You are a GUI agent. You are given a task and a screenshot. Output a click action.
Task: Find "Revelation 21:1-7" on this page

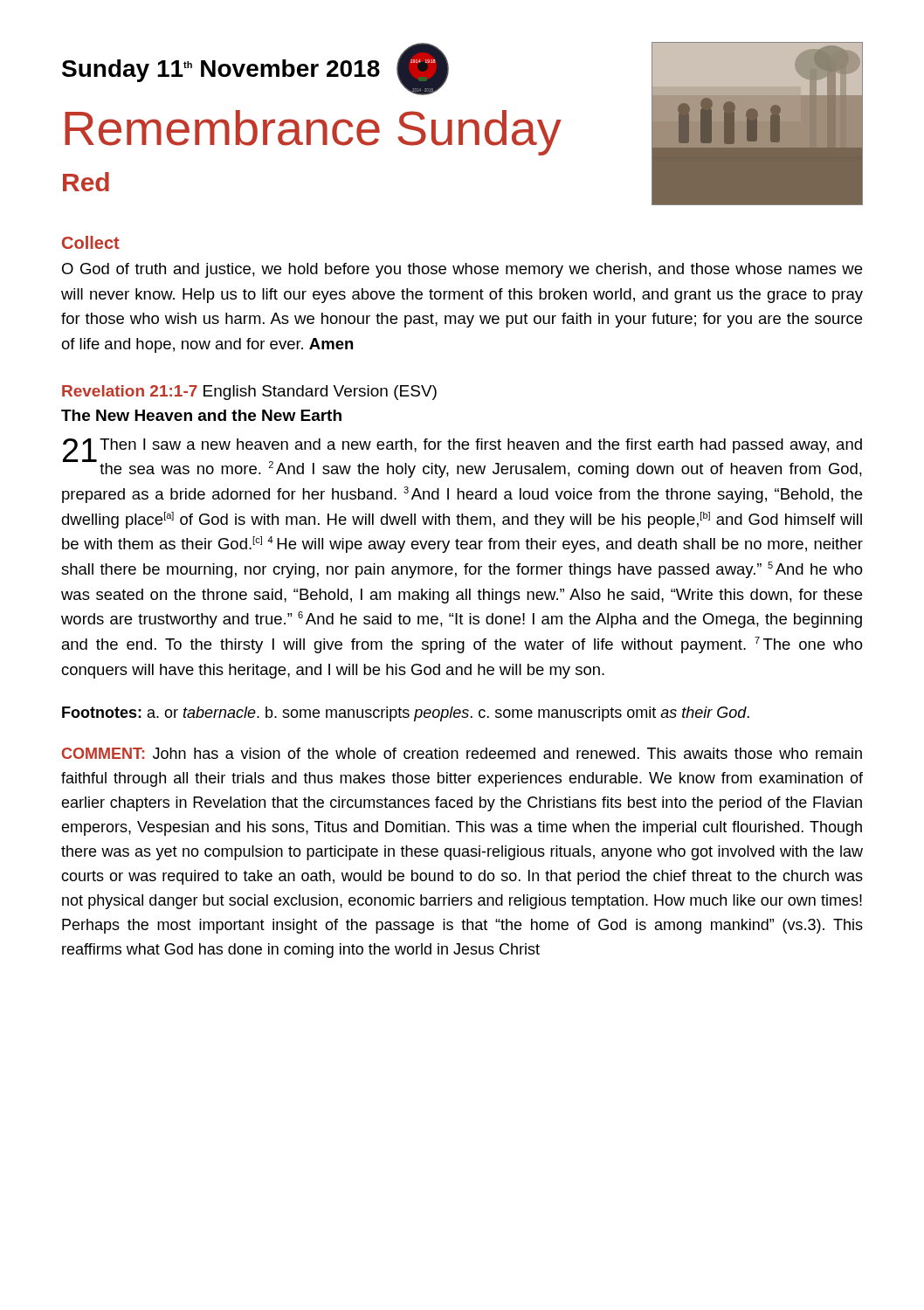[x=129, y=391]
